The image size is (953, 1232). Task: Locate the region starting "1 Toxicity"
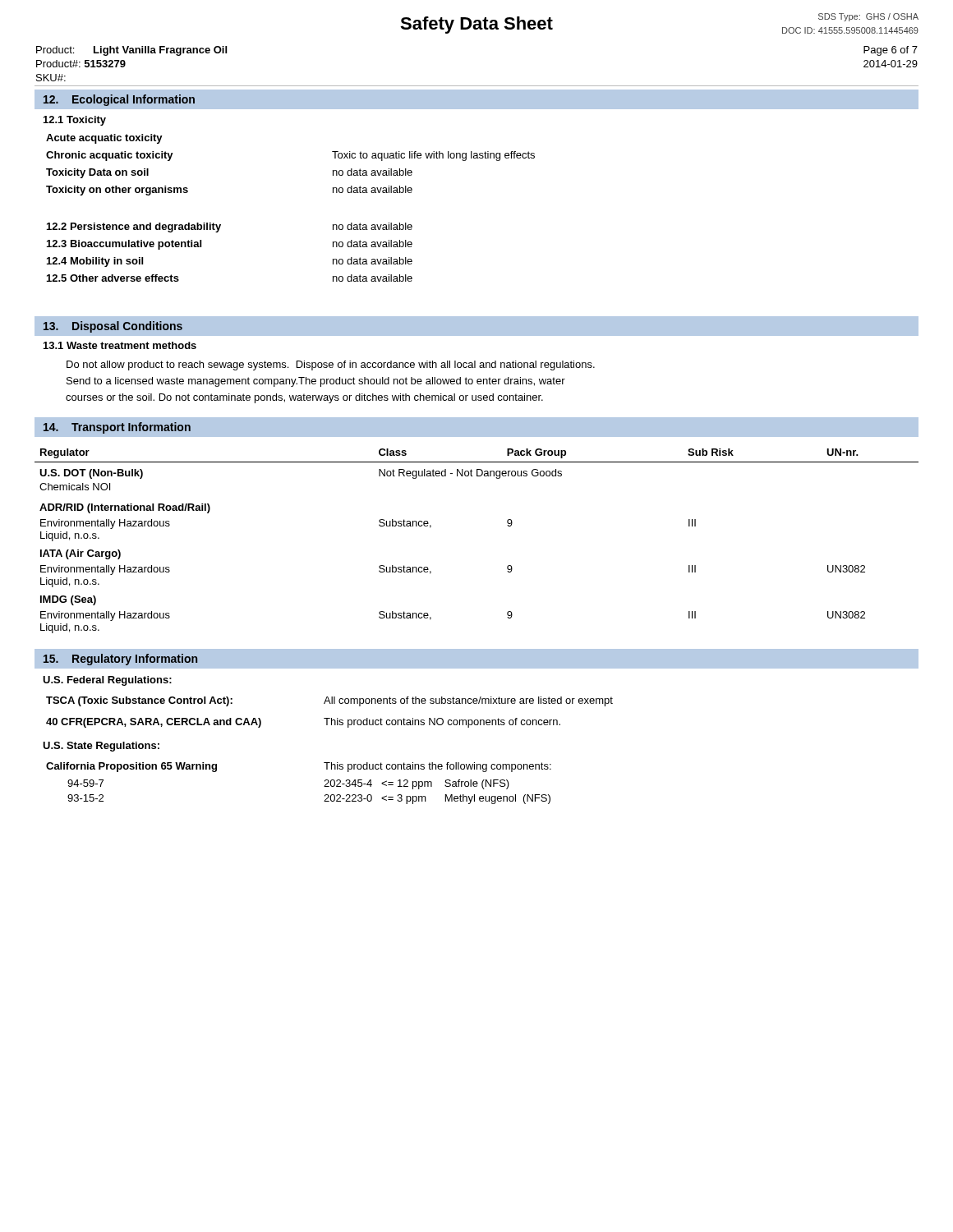coord(73,120)
